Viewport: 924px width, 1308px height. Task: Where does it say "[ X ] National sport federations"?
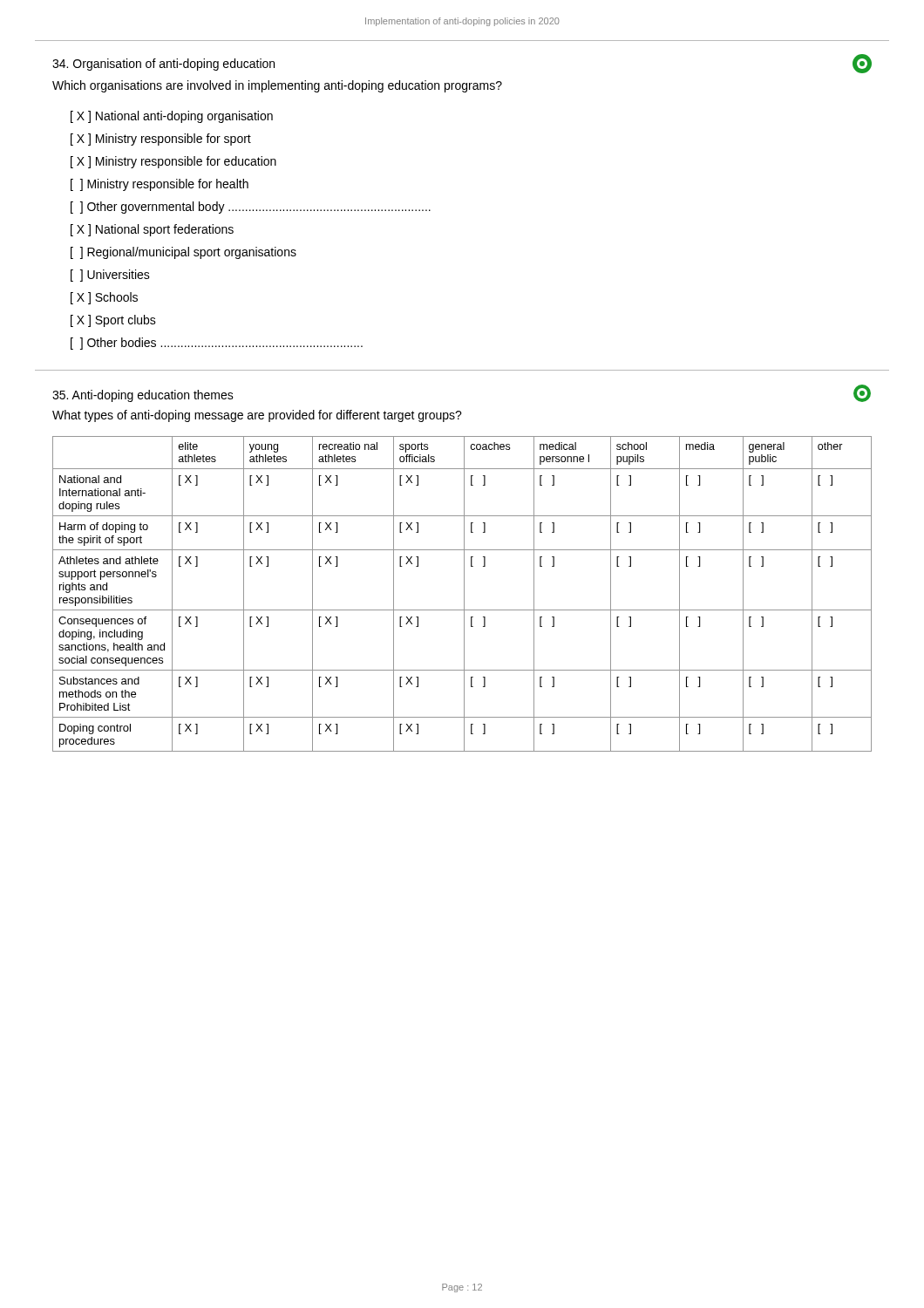point(152,230)
